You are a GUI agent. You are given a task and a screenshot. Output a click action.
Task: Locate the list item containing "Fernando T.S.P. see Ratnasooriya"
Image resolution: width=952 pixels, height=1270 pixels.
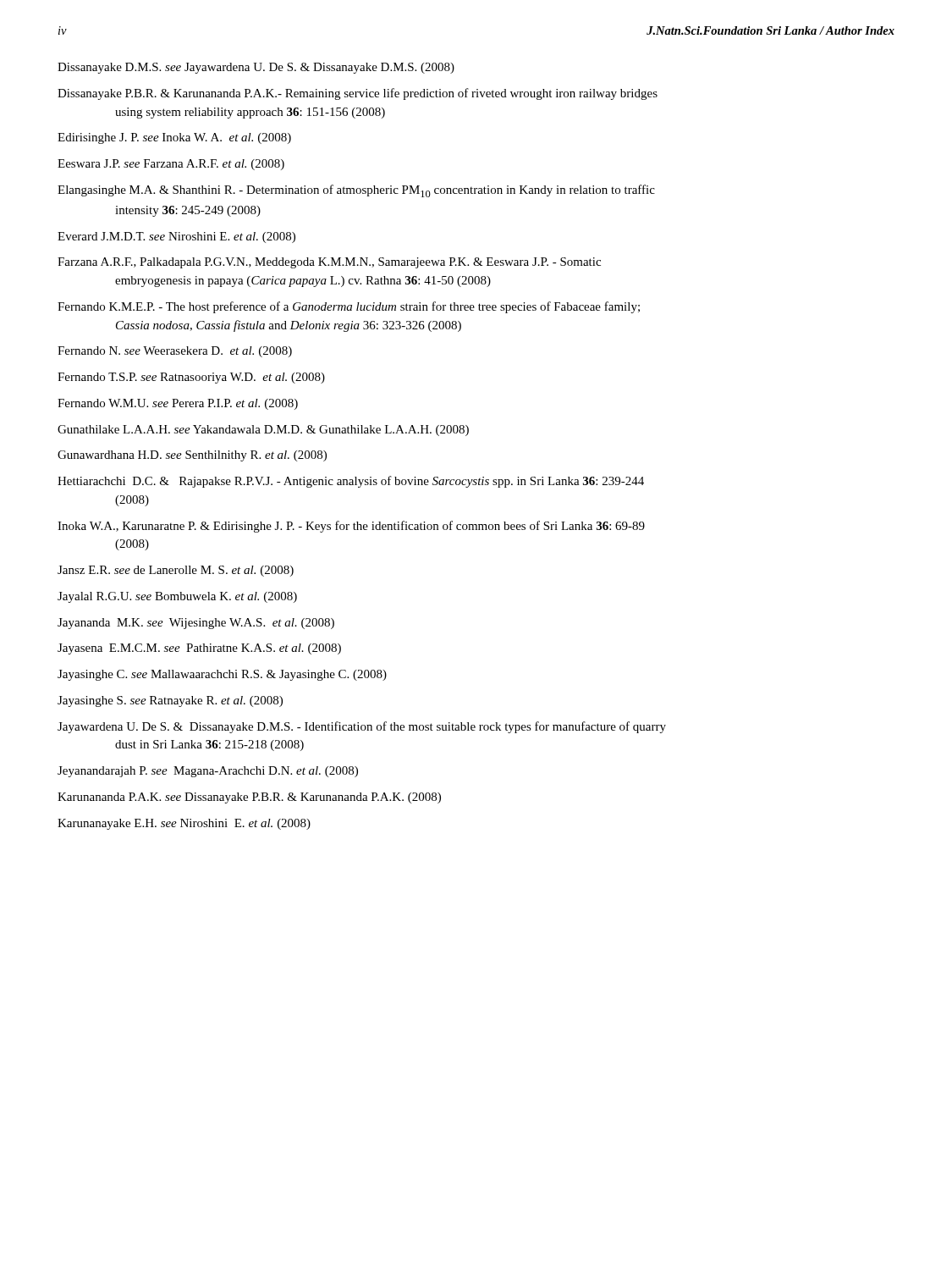pyautogui.click(x=191, y=377)
